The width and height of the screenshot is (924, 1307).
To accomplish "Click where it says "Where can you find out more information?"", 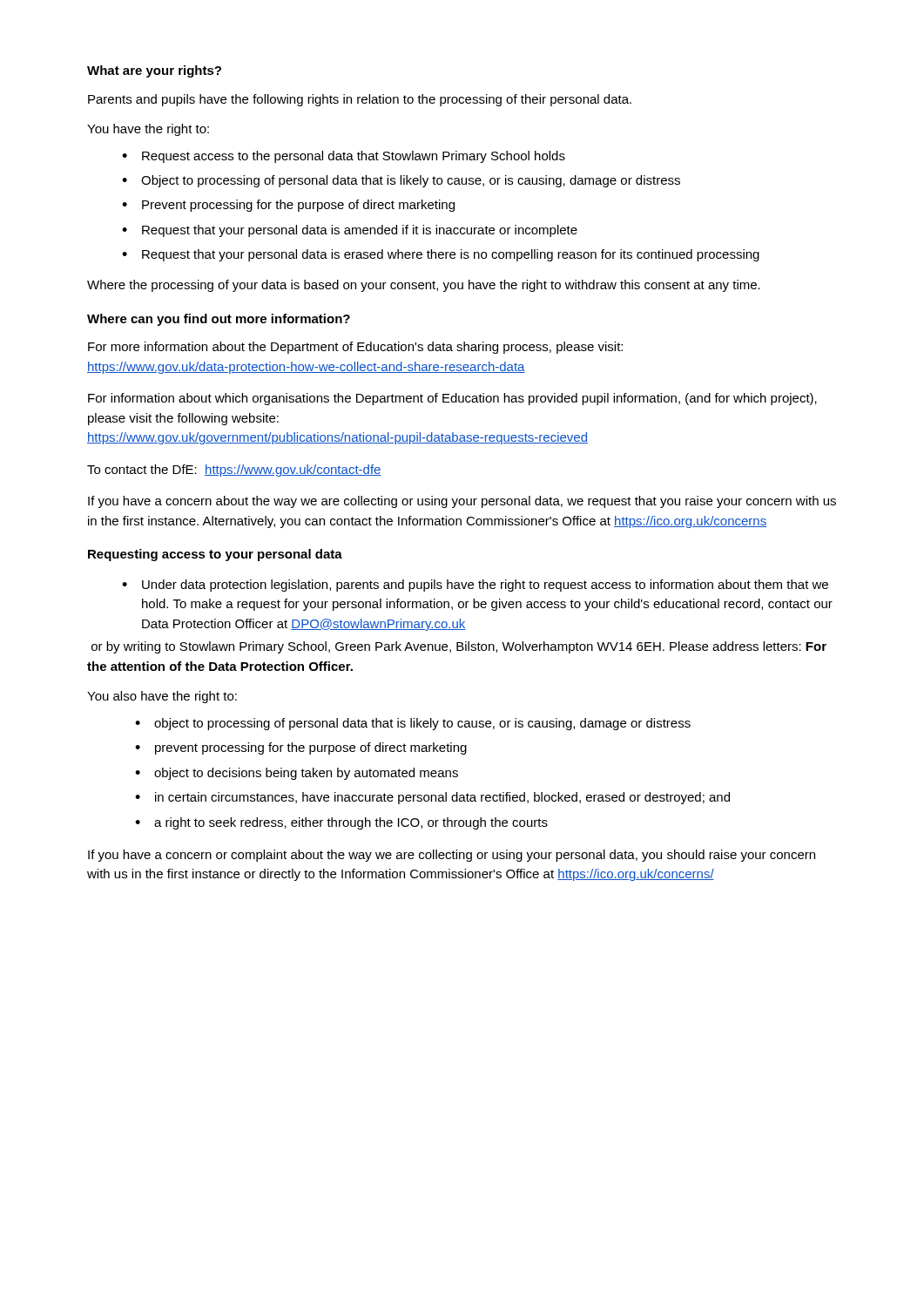I will coord(219,318).
